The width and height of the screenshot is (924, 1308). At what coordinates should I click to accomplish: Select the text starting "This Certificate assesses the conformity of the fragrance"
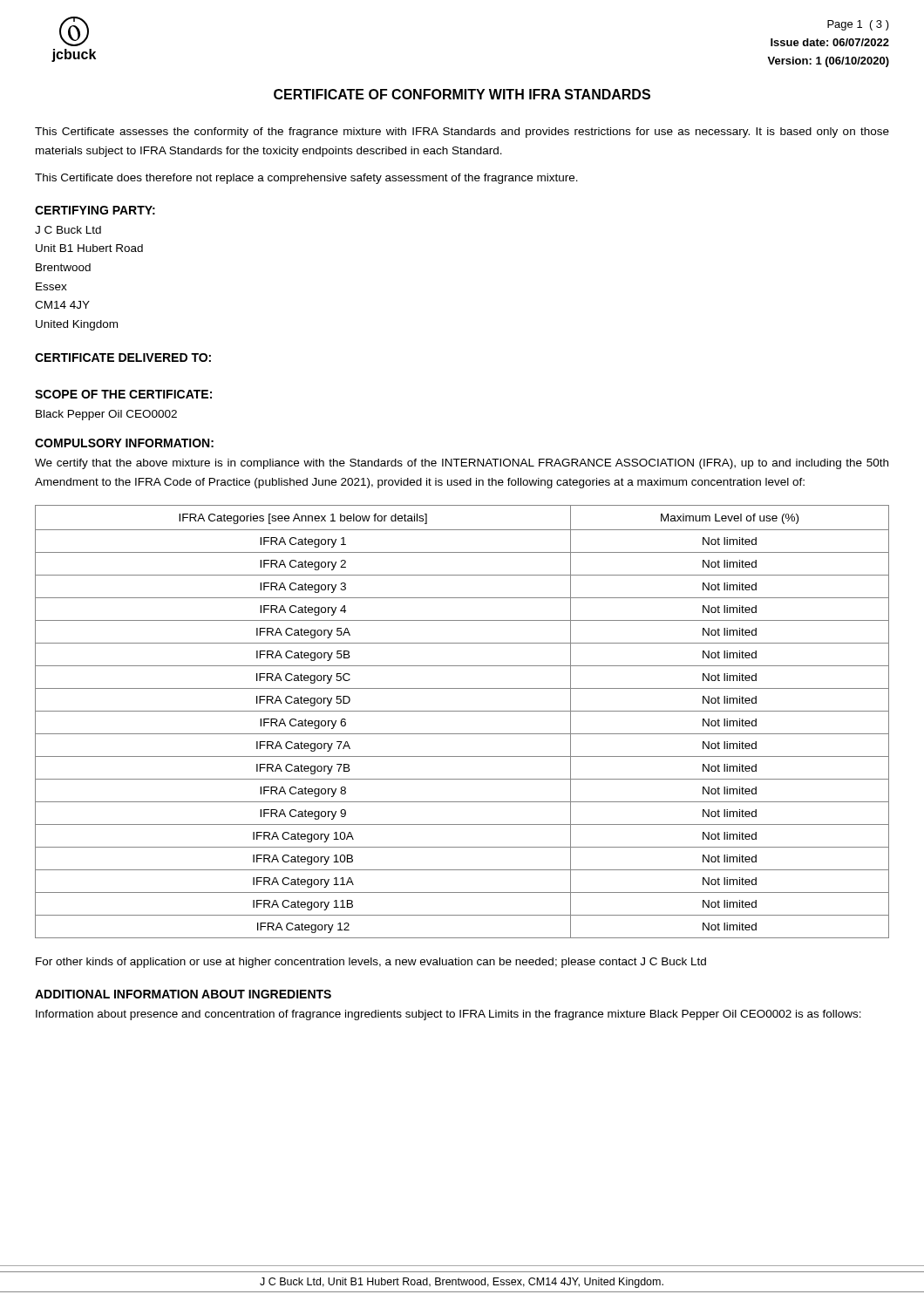(x=462, y=141)
